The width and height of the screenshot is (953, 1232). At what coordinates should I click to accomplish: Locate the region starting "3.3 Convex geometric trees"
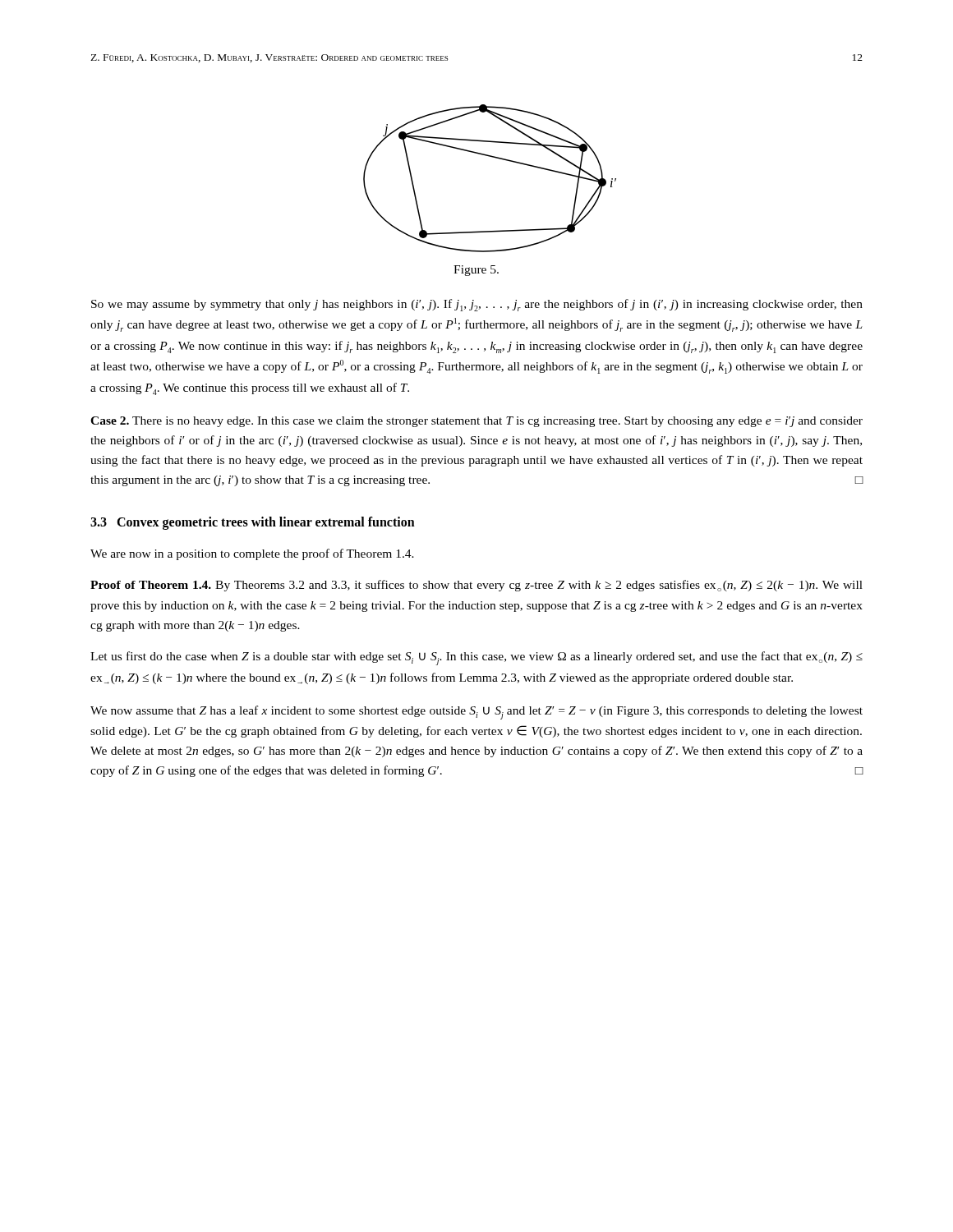pos(252,522)
